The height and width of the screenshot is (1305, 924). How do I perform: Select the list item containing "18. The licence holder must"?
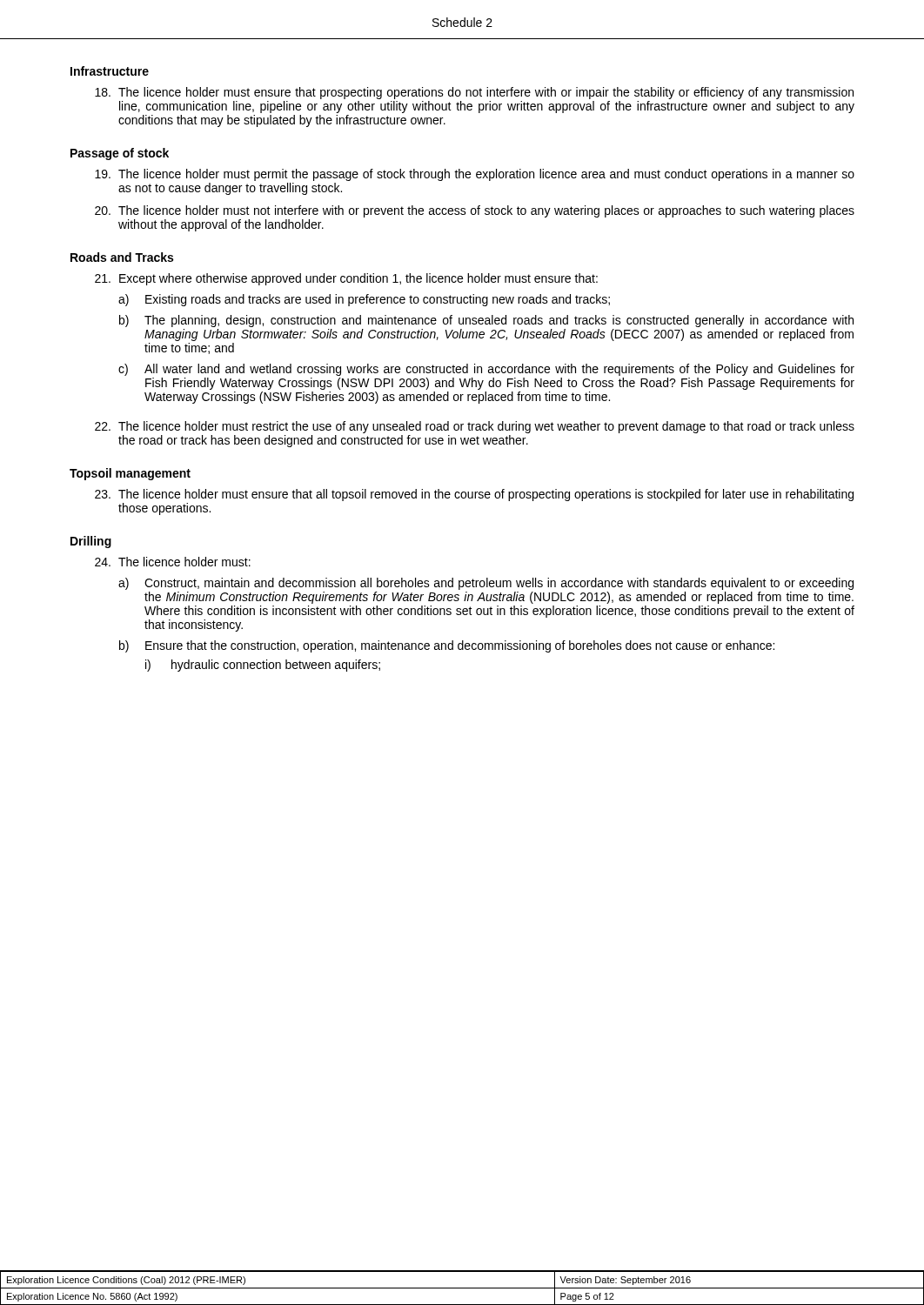pos(462,106)
